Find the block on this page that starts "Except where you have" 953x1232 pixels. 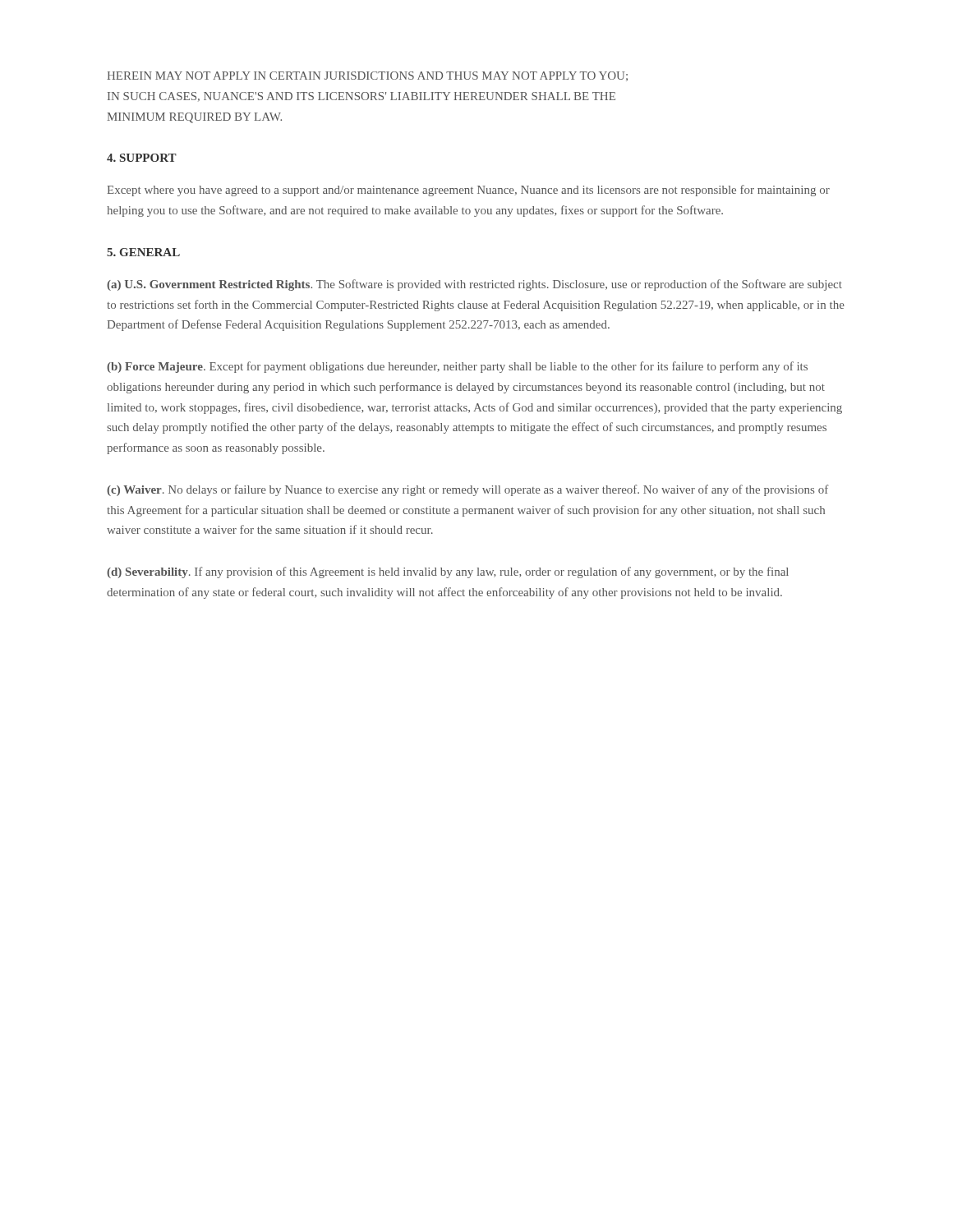pyautogui.click(x=476, y=200)
